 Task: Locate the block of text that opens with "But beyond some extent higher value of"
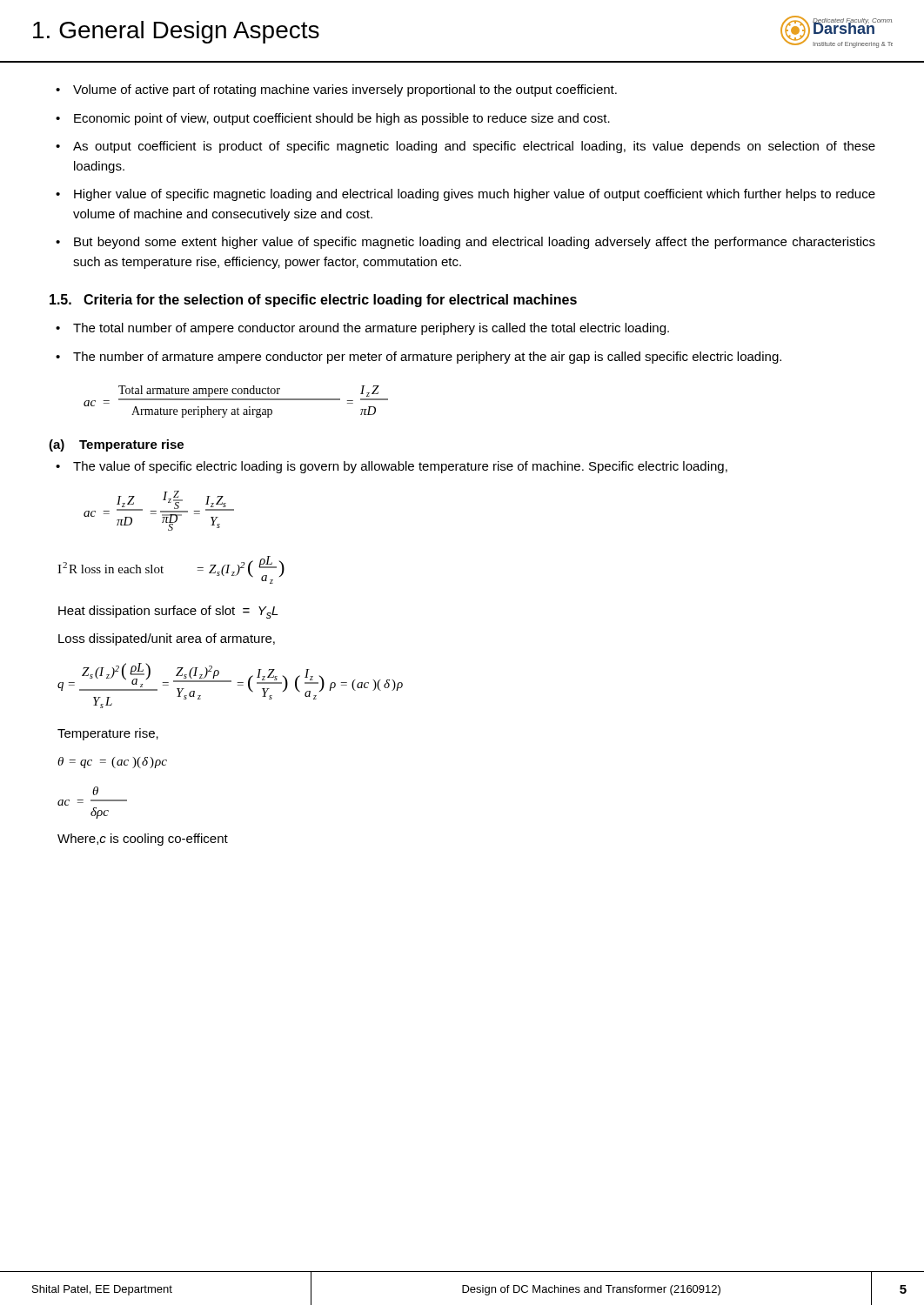click(474, 251)
